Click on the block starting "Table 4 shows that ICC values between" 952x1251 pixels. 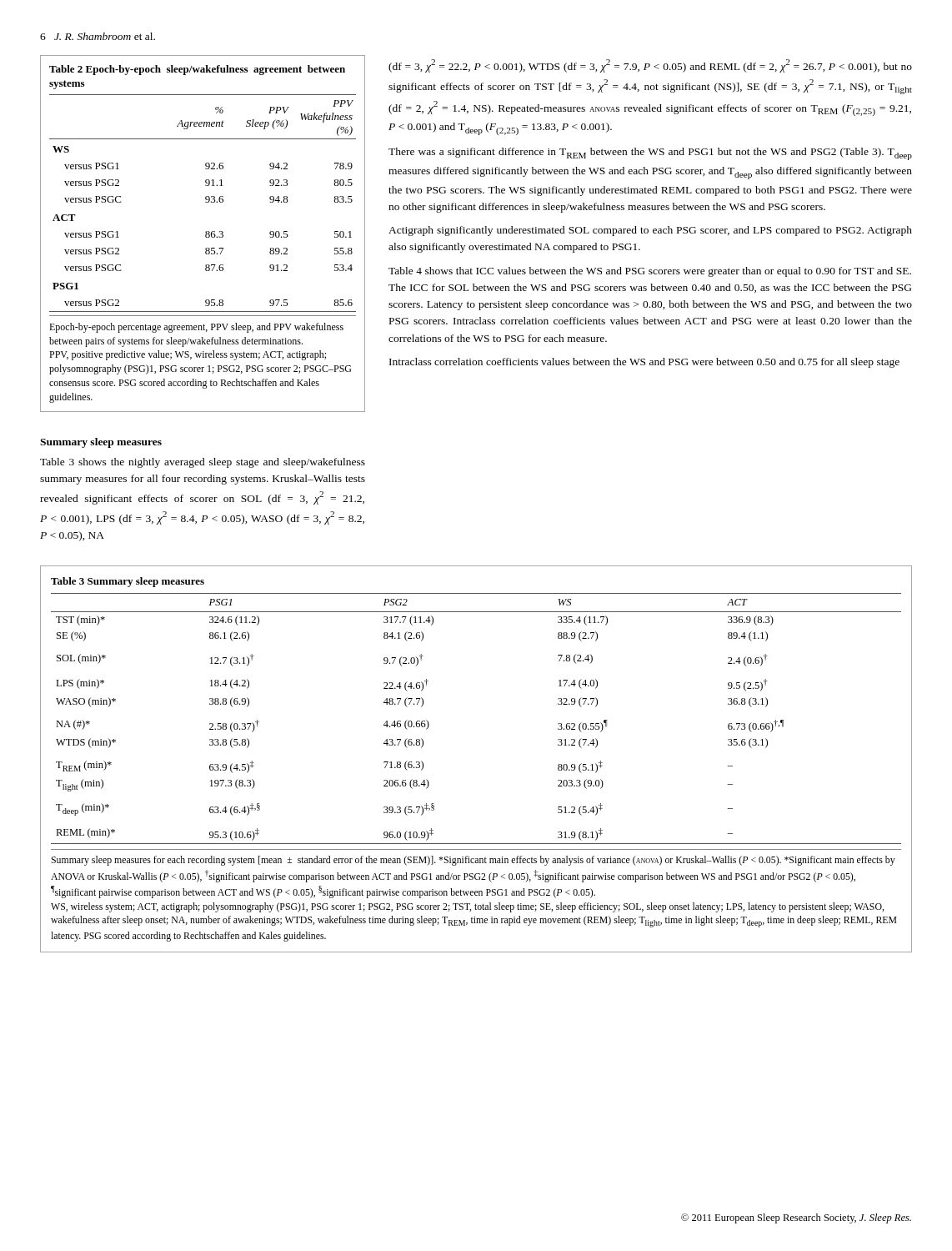650,304
